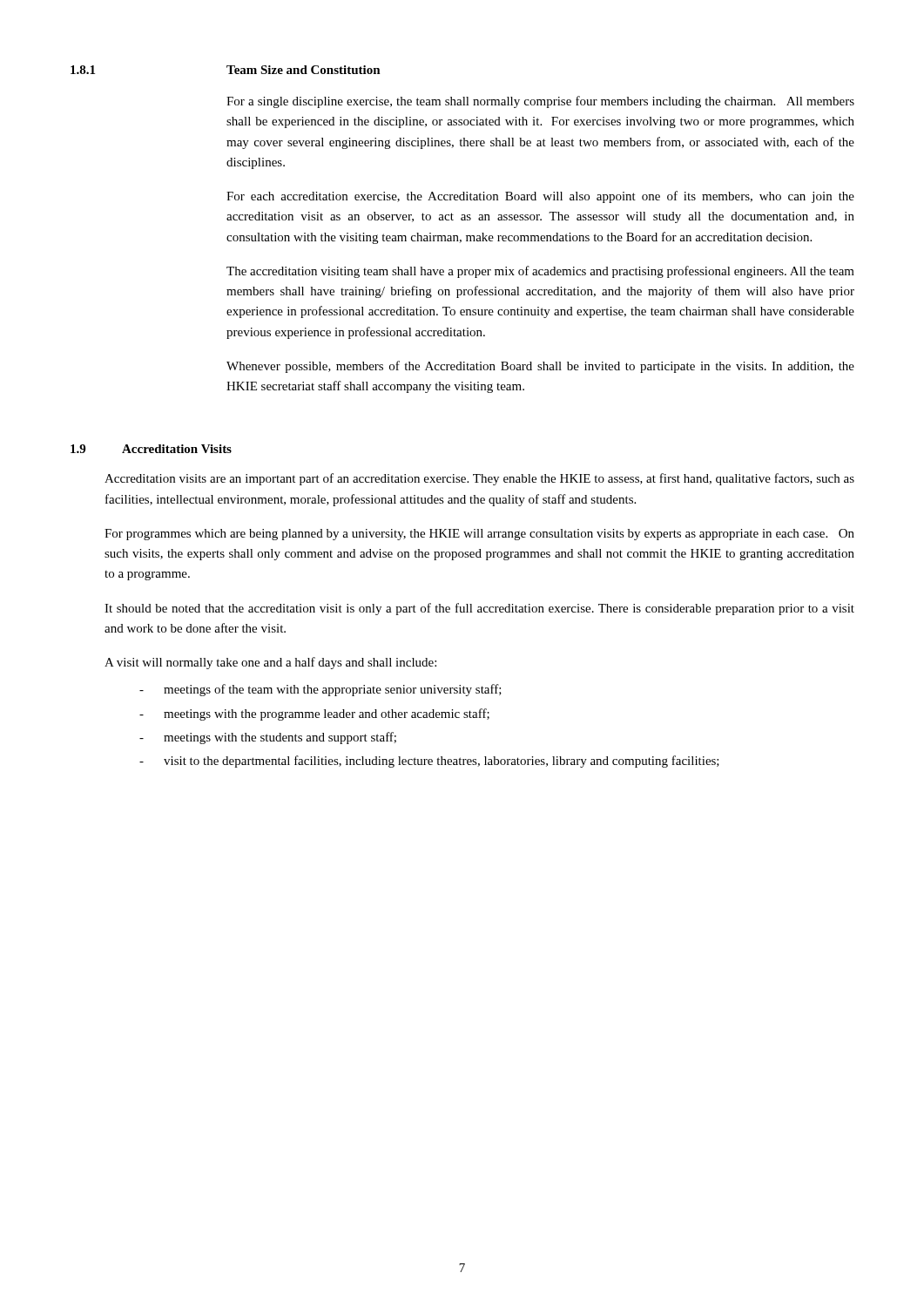The height and width of the screenshot is (1307, 924).
Task: Select the text block that says "The accreditation visiting team shall have a"
Action: pyautogui.click(x=540, y=301)
